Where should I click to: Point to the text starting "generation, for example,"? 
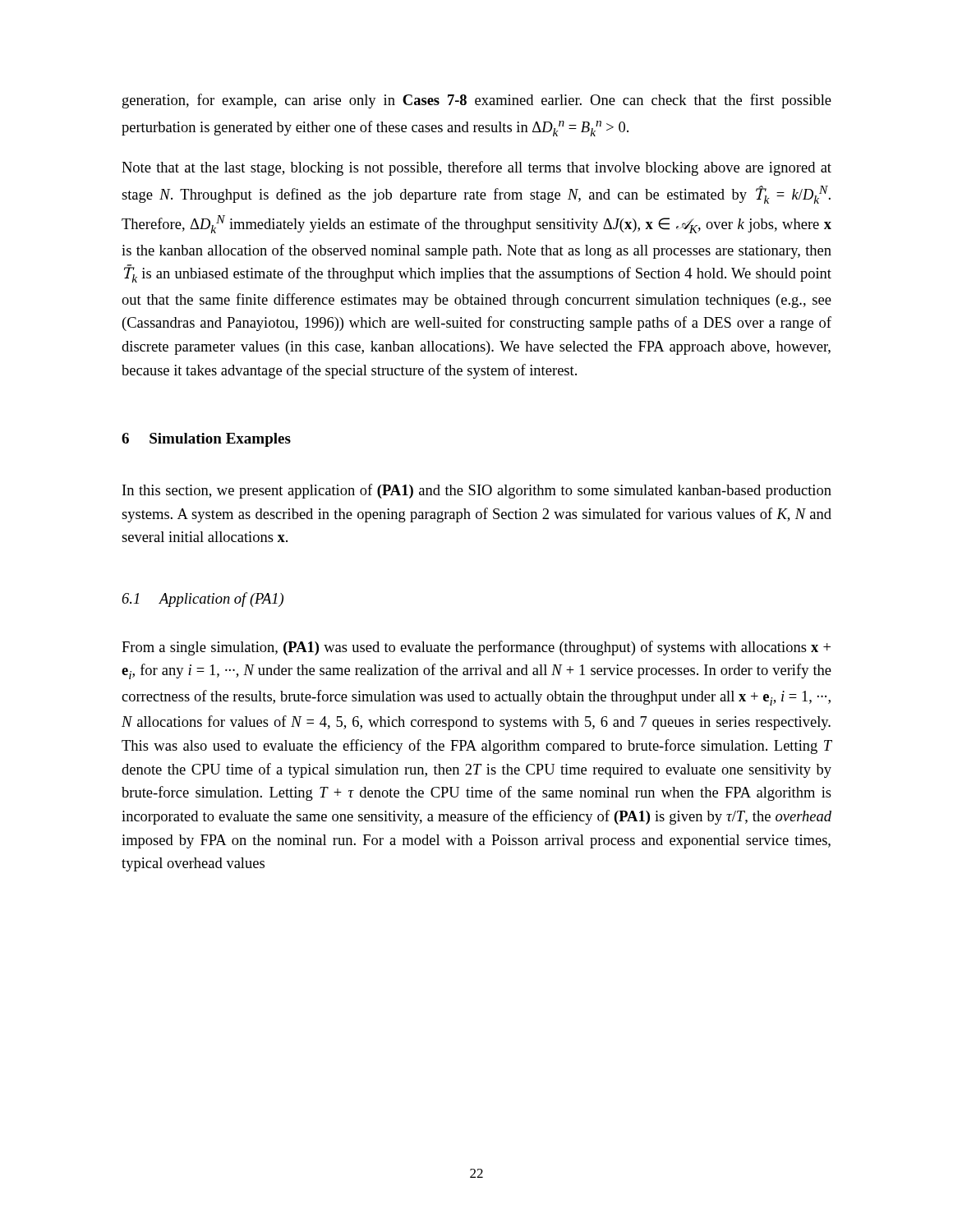coord(476,115)
